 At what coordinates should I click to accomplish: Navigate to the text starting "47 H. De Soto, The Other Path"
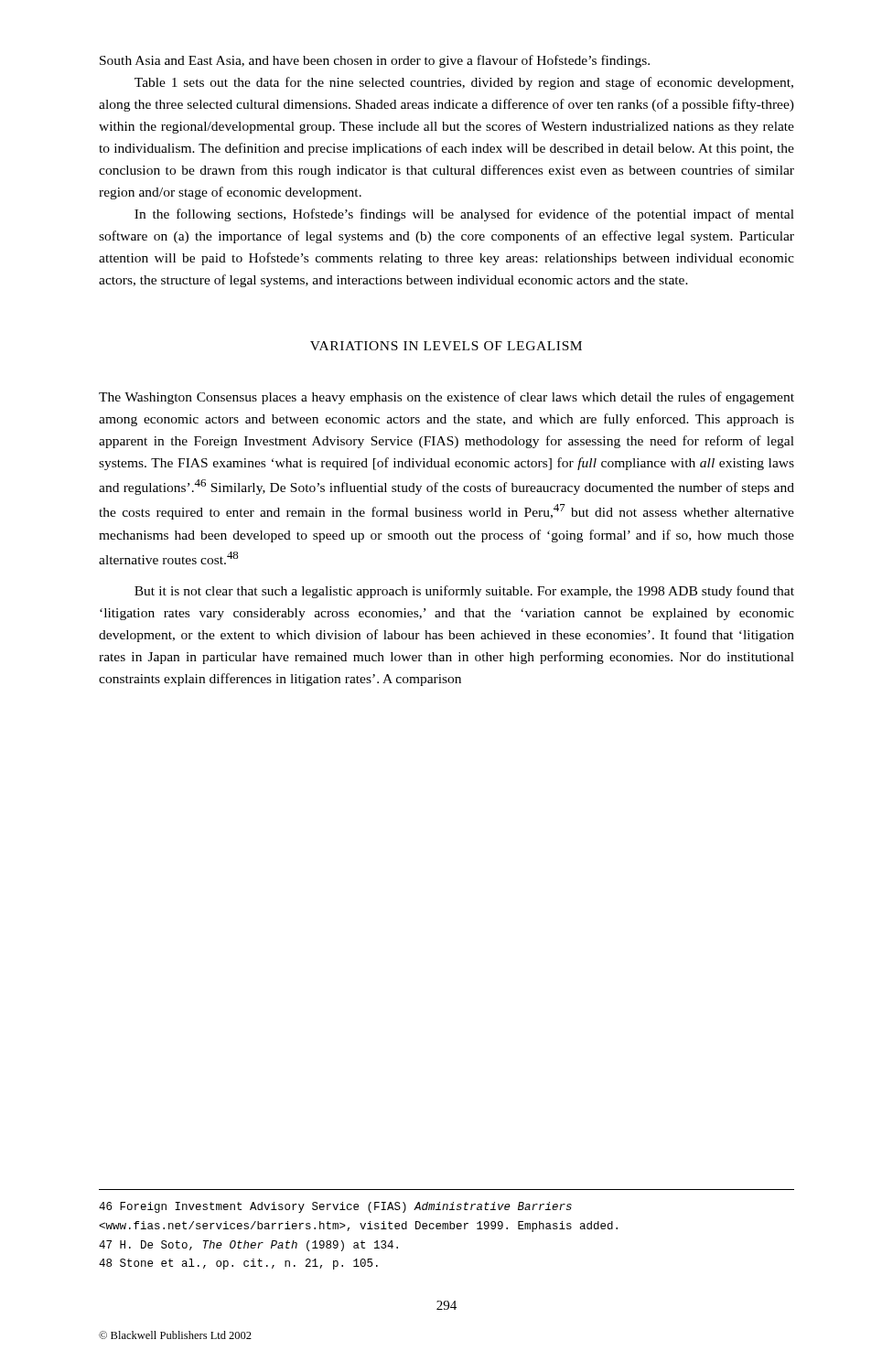point(248,1246)
